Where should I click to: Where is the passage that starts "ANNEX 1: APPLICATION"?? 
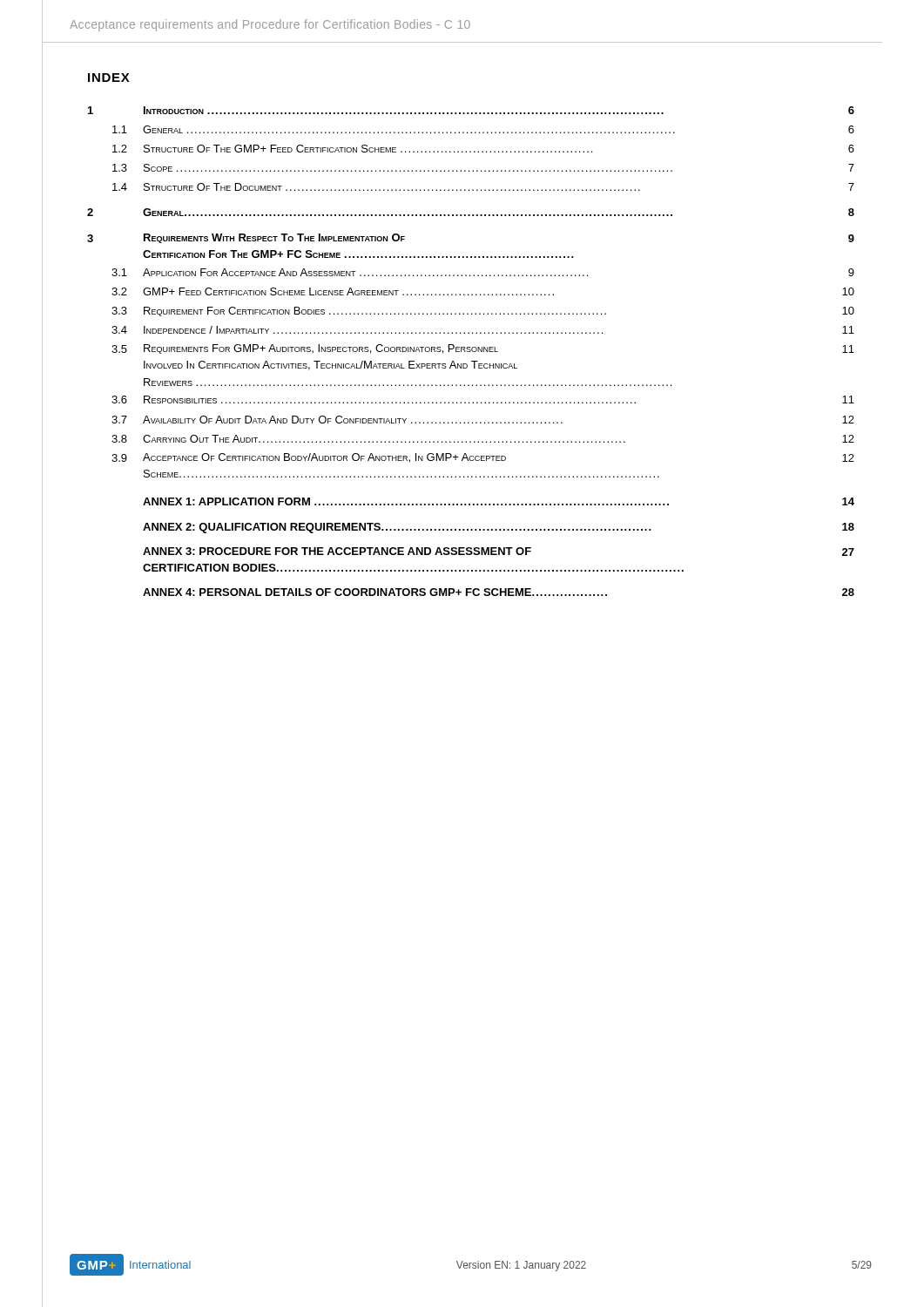click(x=471, y=500)
